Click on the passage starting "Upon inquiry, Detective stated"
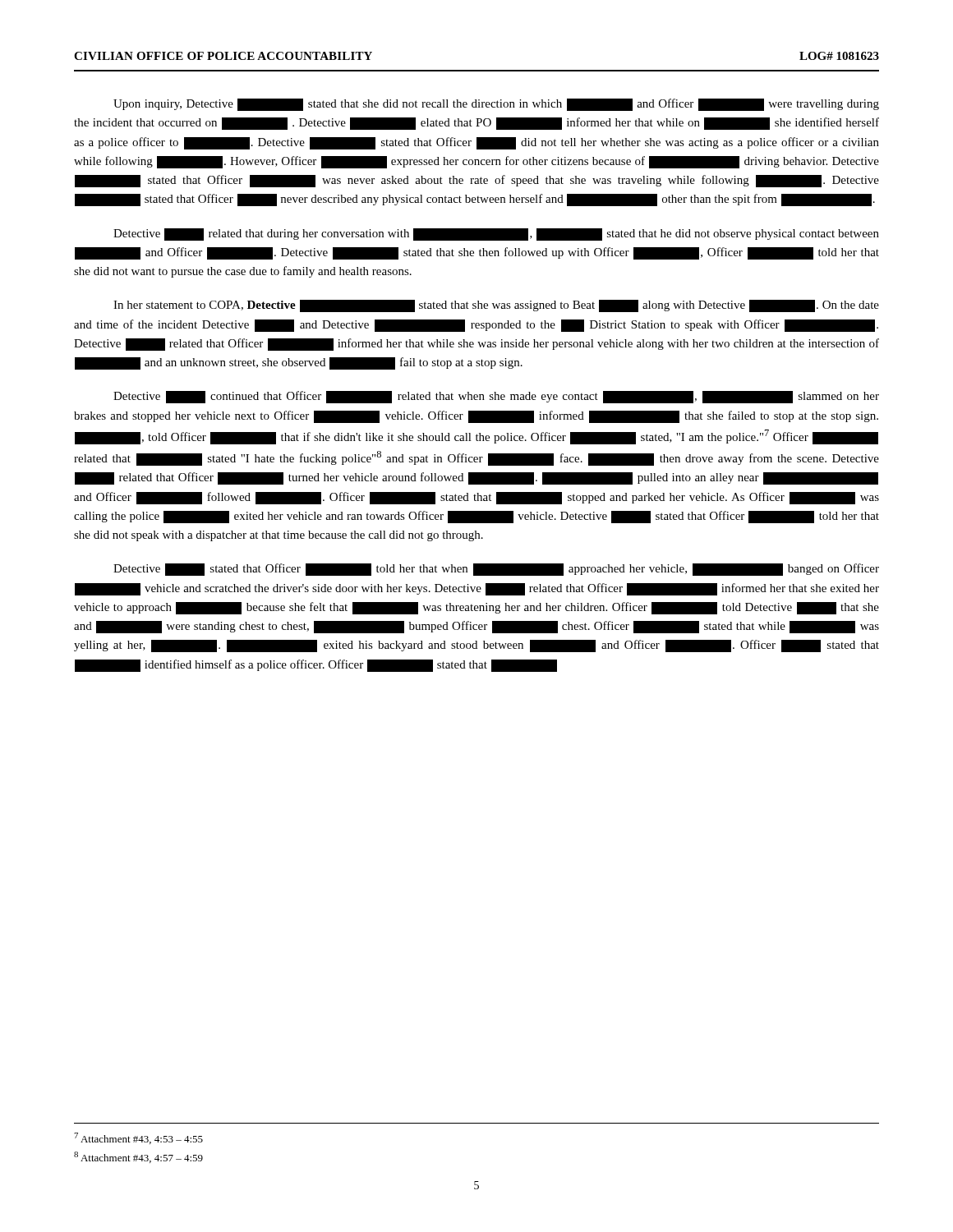 coord(476,152)
